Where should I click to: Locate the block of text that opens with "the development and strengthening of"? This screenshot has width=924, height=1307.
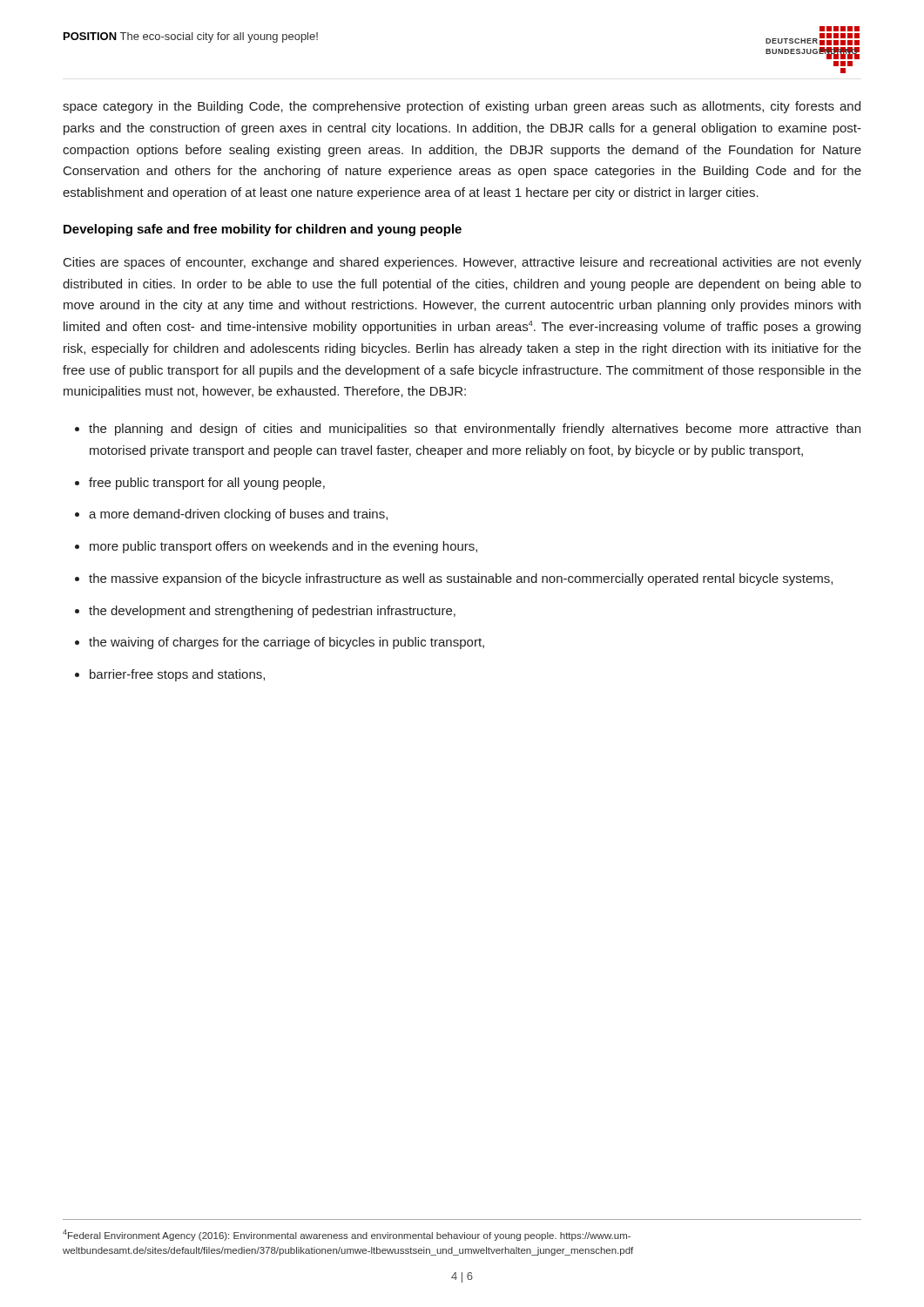pos(273,610)
